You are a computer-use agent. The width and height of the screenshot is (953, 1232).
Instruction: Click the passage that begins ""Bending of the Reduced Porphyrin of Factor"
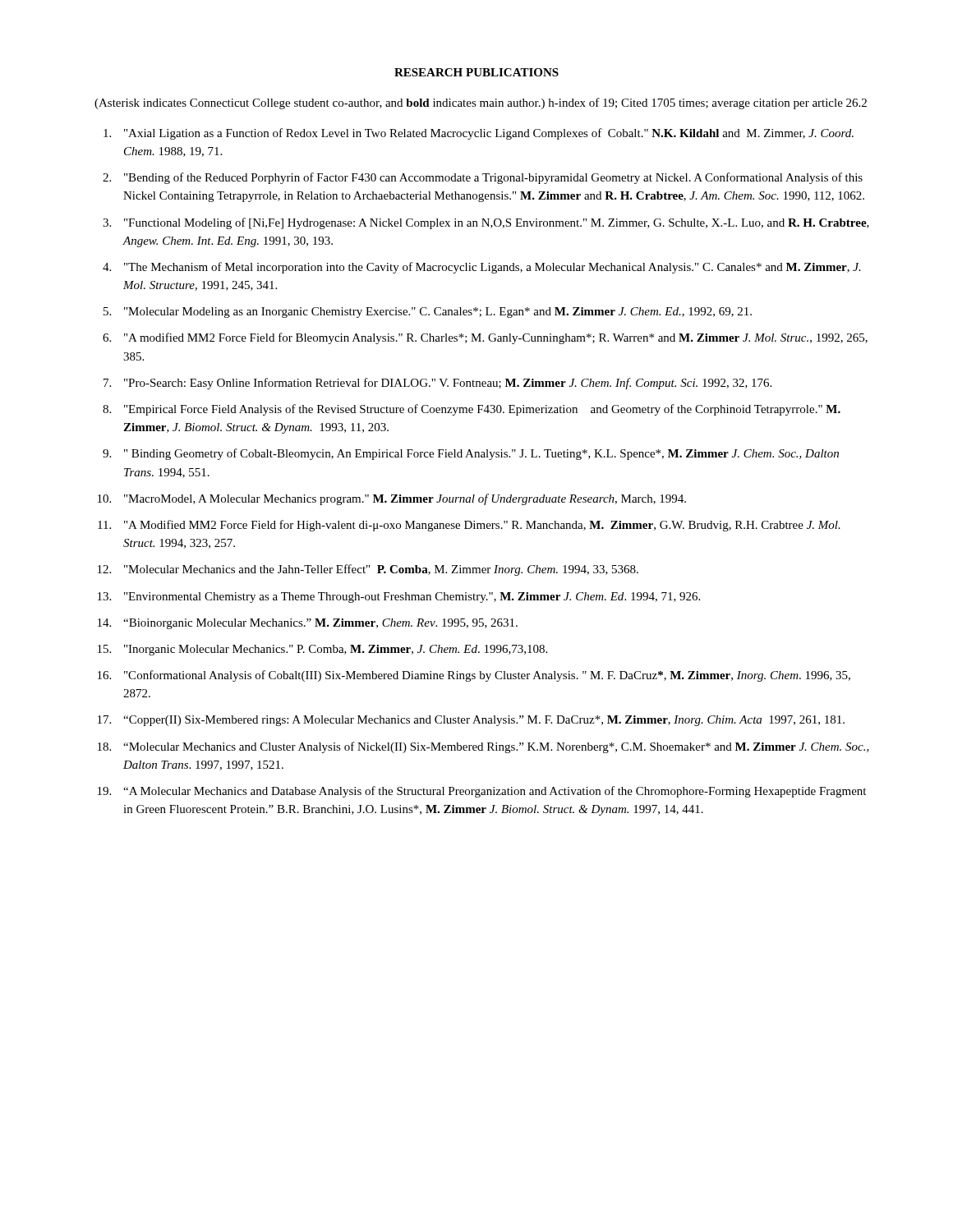tap(494, 187)
